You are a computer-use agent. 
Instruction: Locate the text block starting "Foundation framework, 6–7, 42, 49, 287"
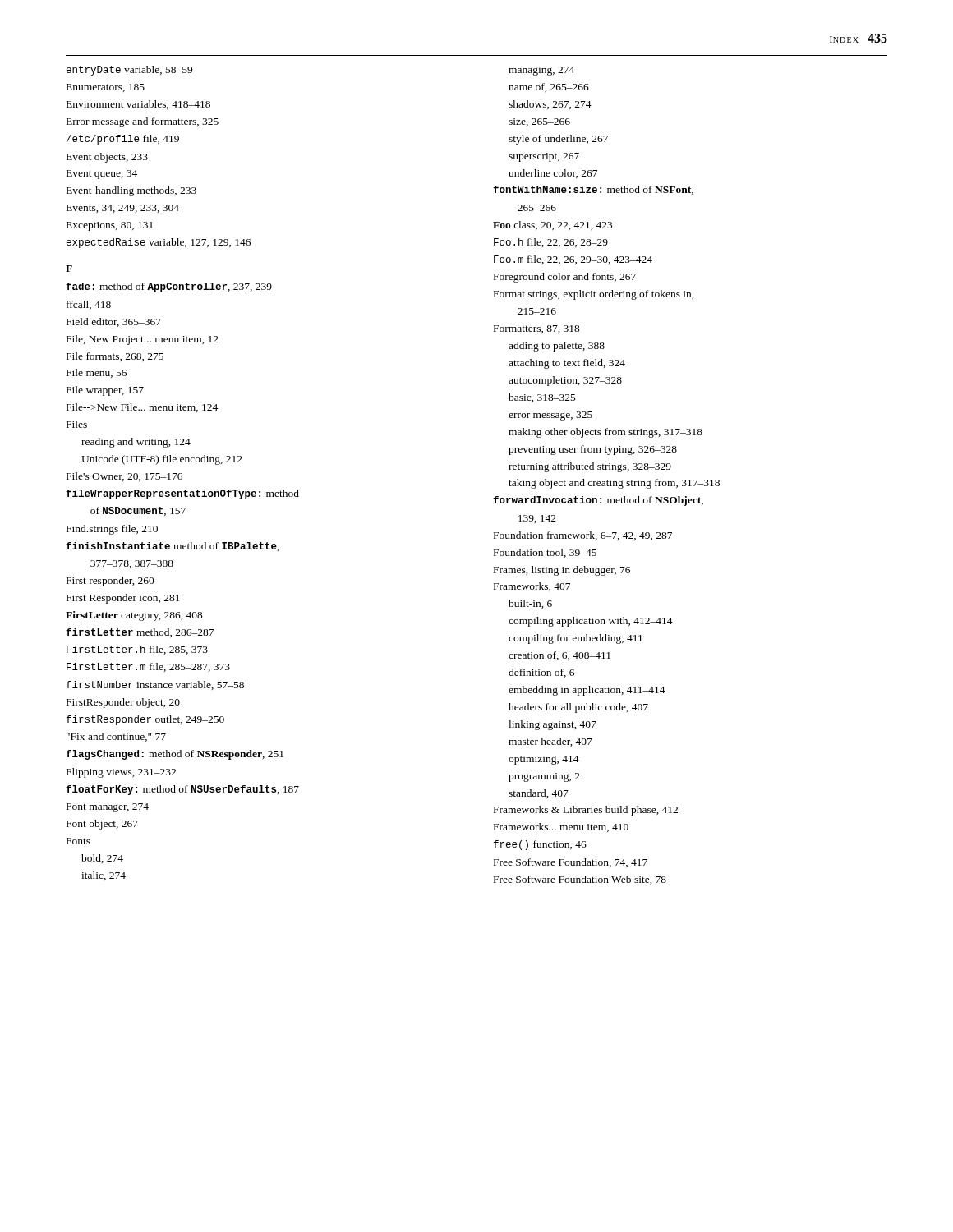(583, 535)
